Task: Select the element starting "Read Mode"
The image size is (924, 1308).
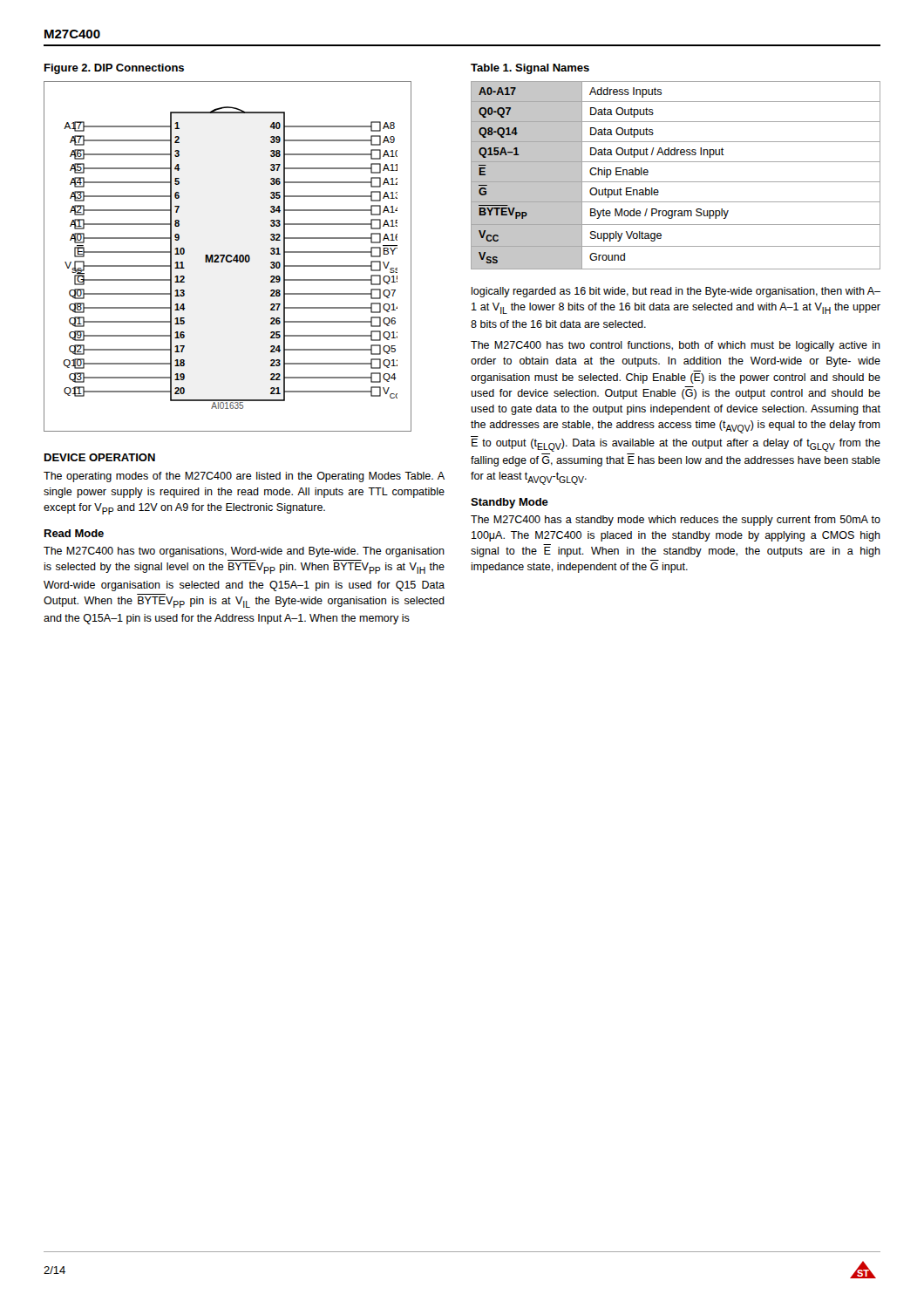Action: click(x=74, y=533)
